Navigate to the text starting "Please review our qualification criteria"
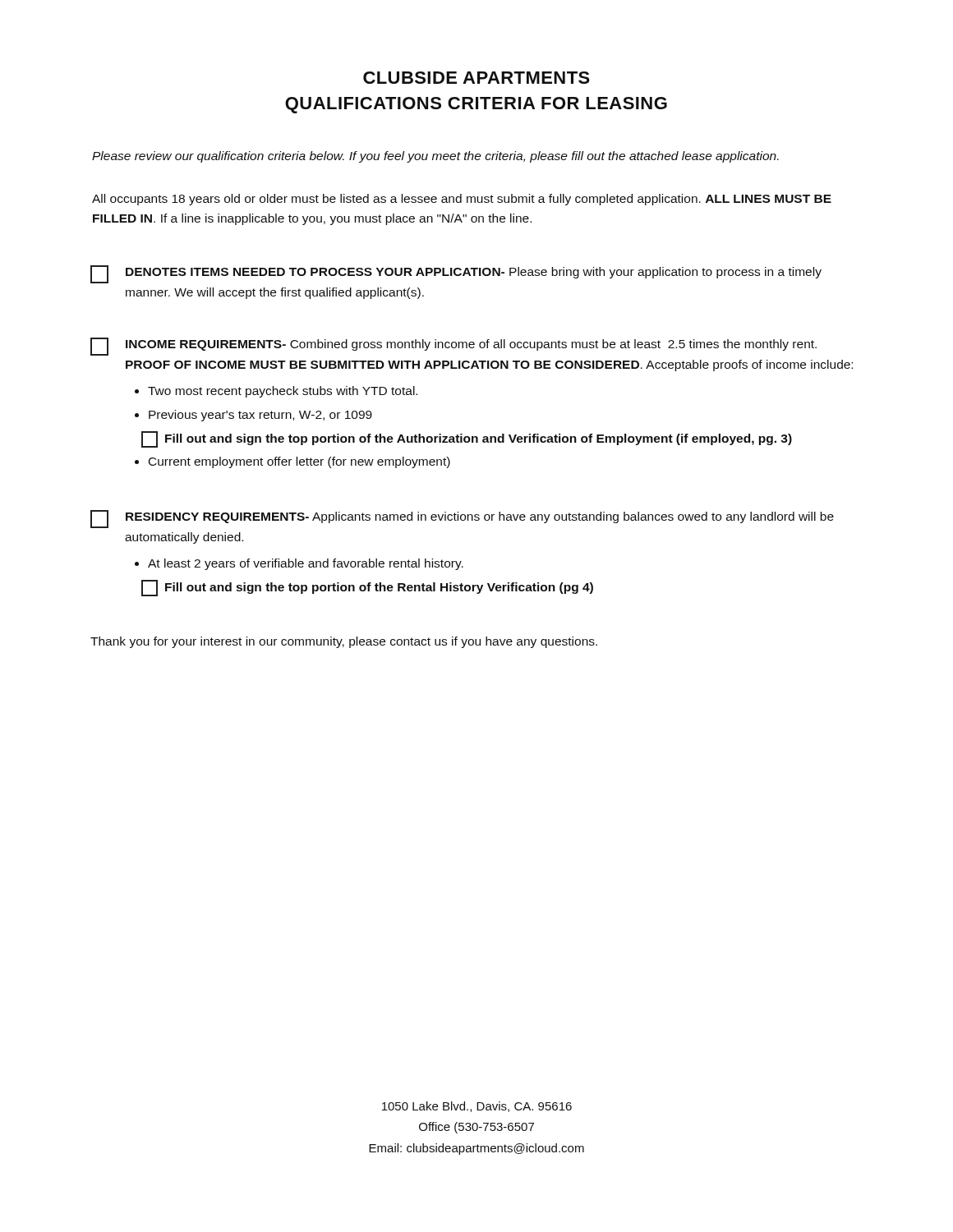 [436, 155]
